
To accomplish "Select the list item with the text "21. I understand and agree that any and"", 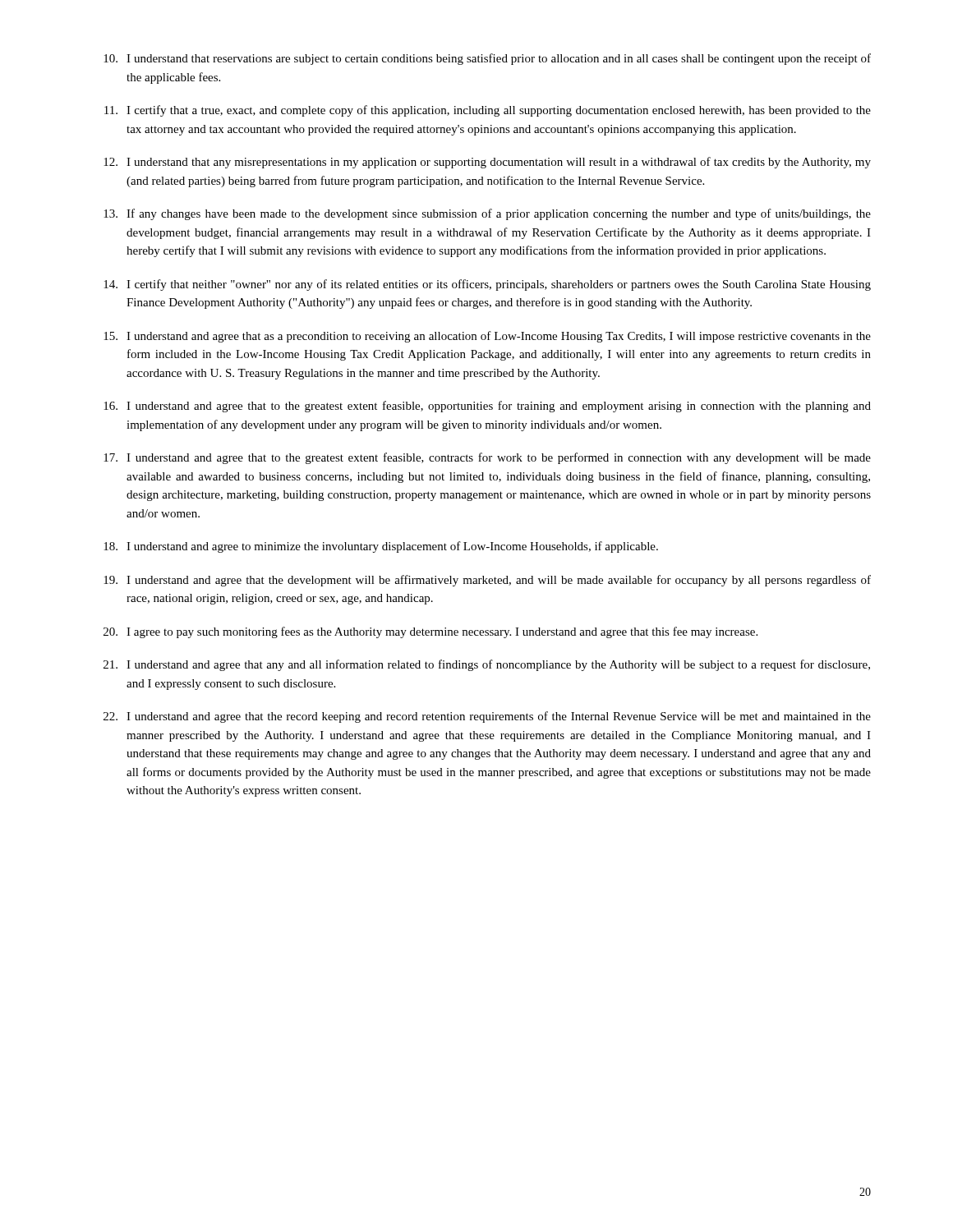I will (x=476, y=674).
